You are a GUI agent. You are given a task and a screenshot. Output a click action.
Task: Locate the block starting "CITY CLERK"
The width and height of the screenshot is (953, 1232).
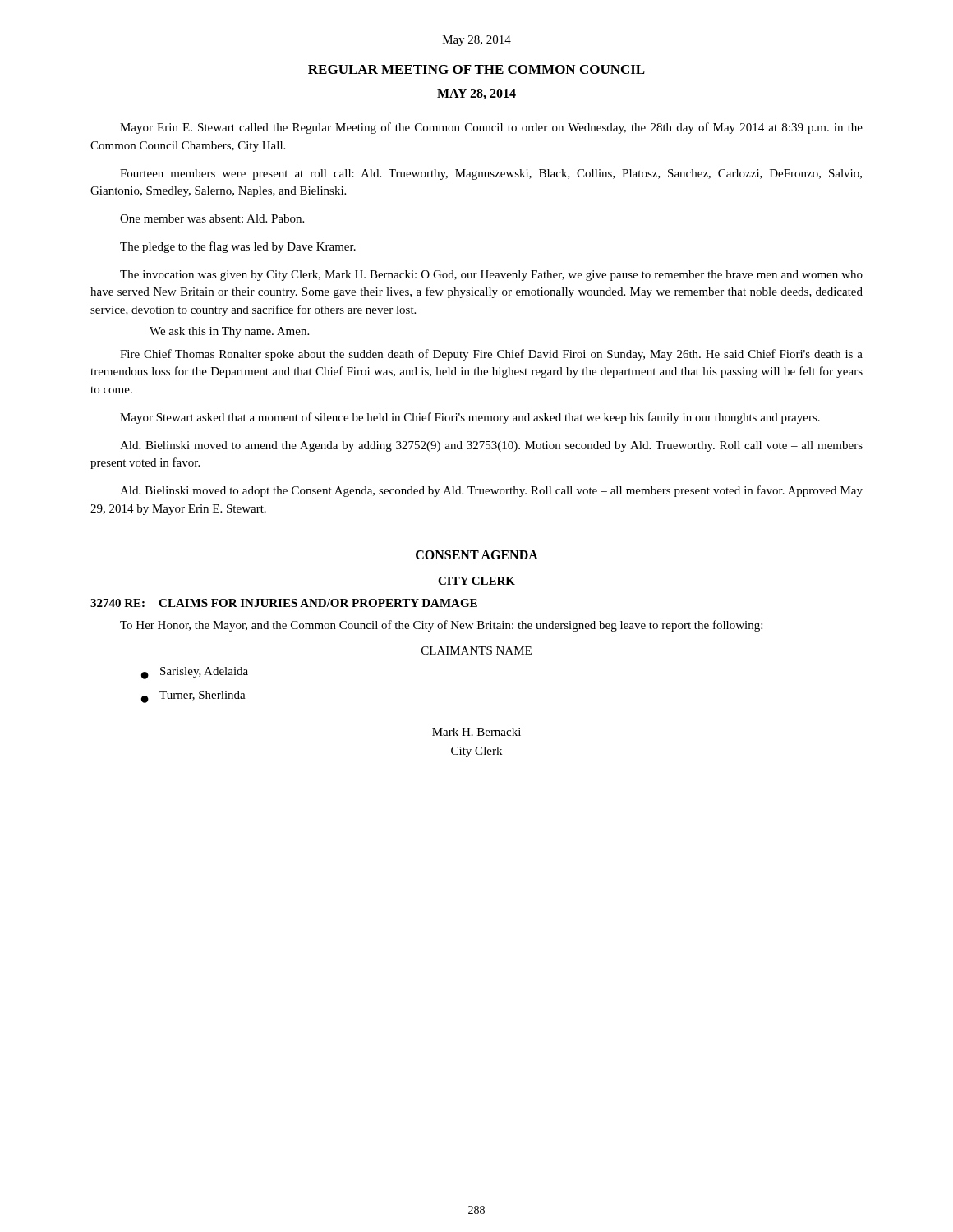coord(476,580)
